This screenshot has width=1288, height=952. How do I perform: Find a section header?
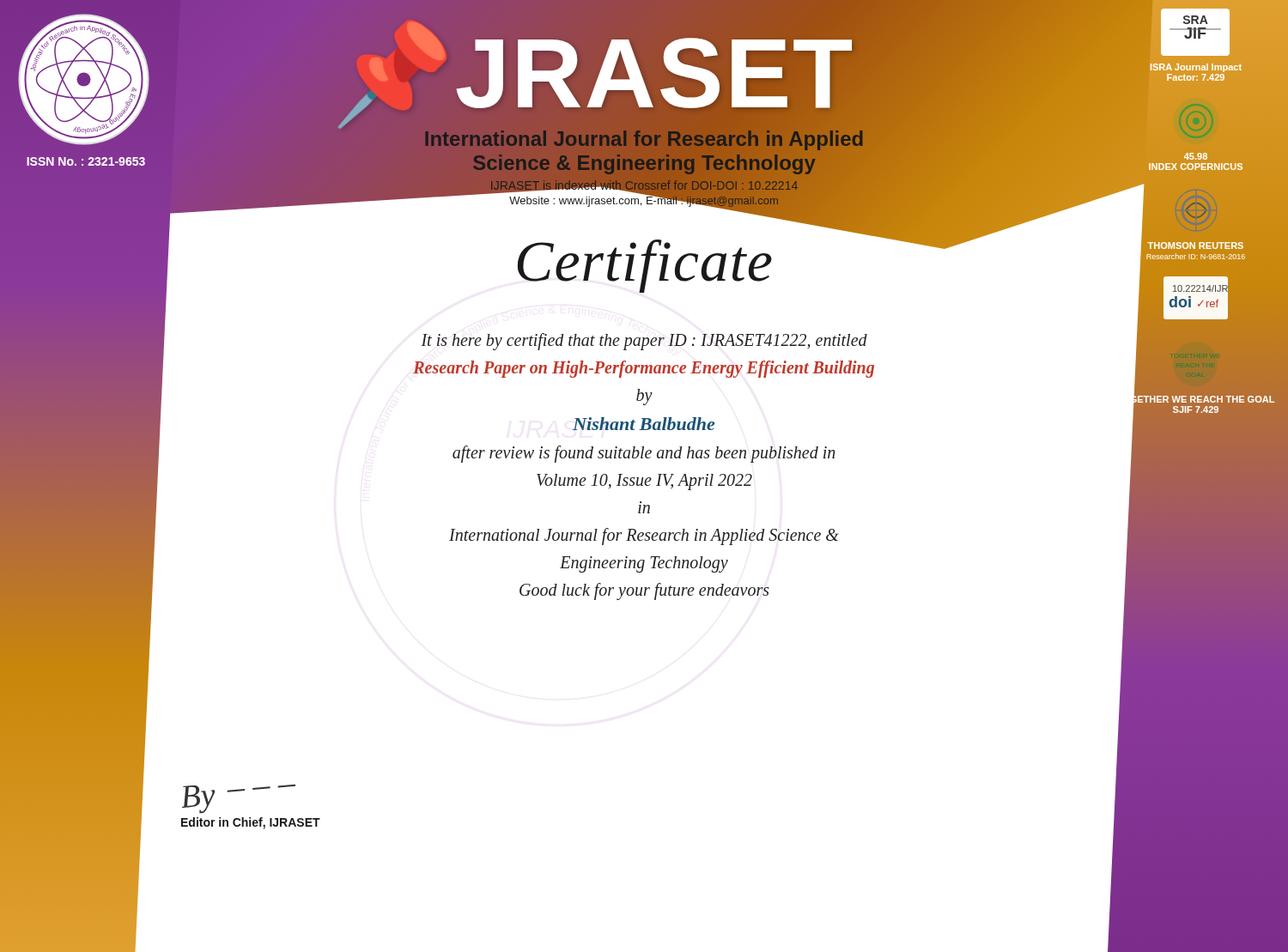tap(644, 167)
